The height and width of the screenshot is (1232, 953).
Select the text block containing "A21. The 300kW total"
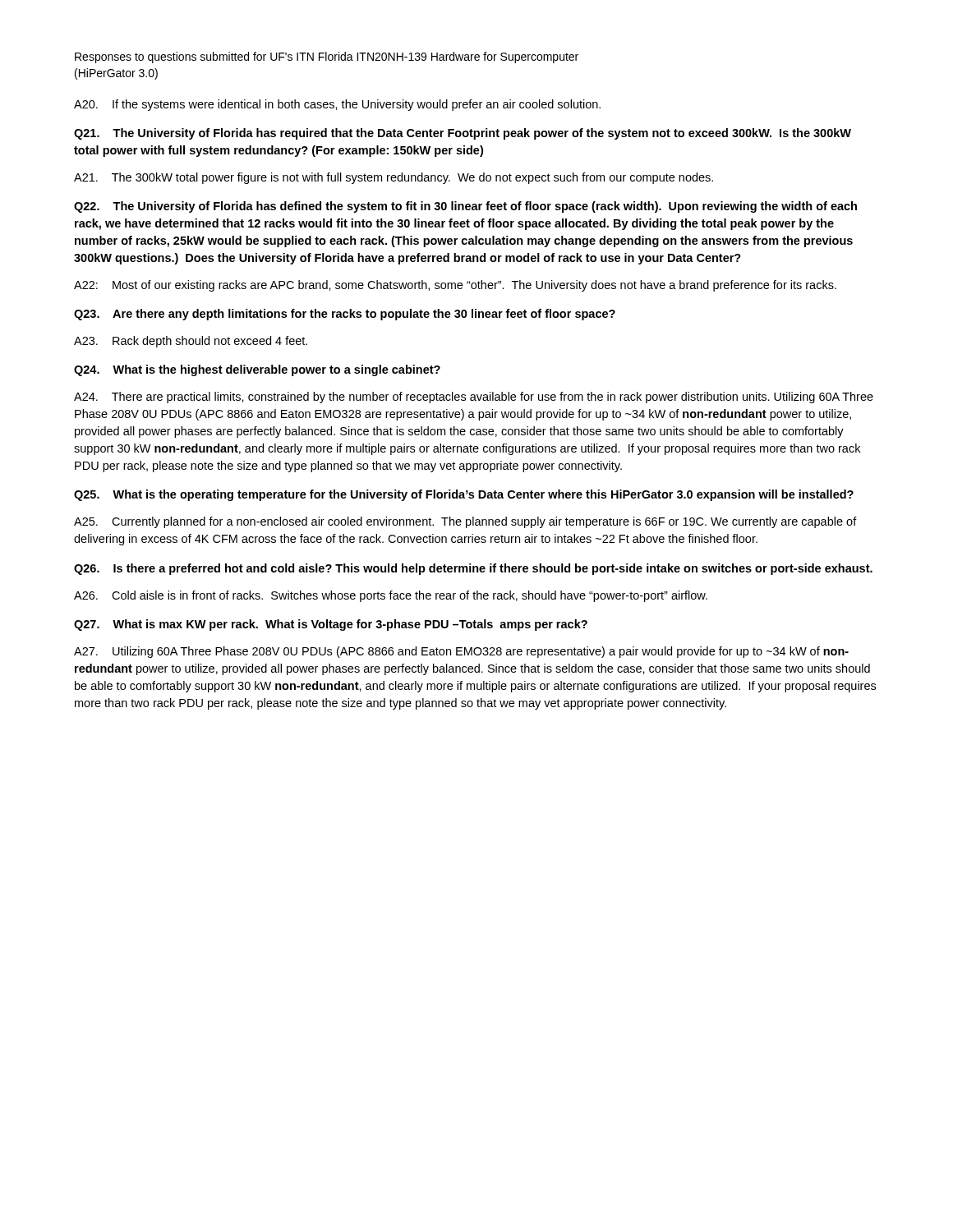click(x=394, y=178)
